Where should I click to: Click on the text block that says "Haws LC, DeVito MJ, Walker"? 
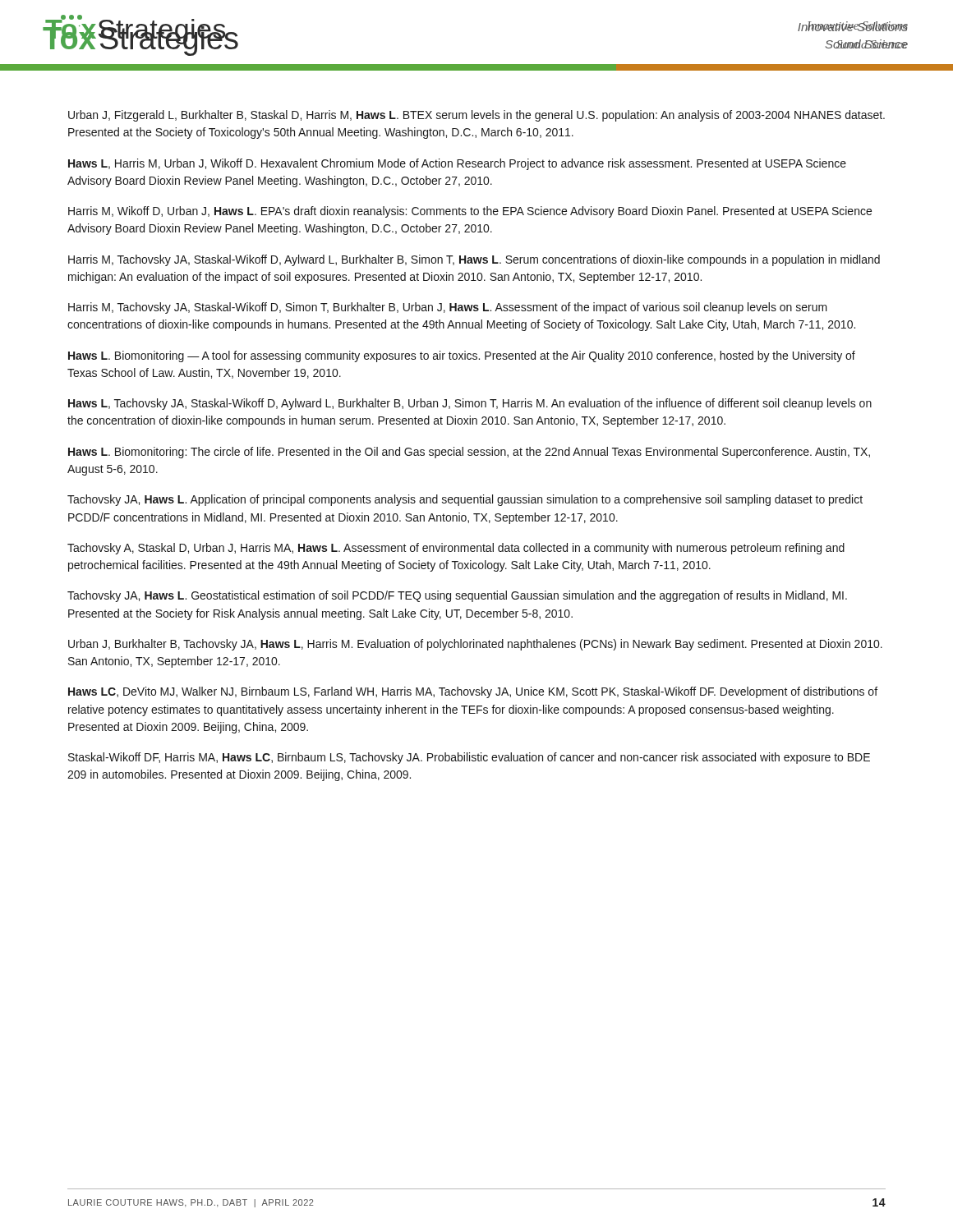click(472, 709)
